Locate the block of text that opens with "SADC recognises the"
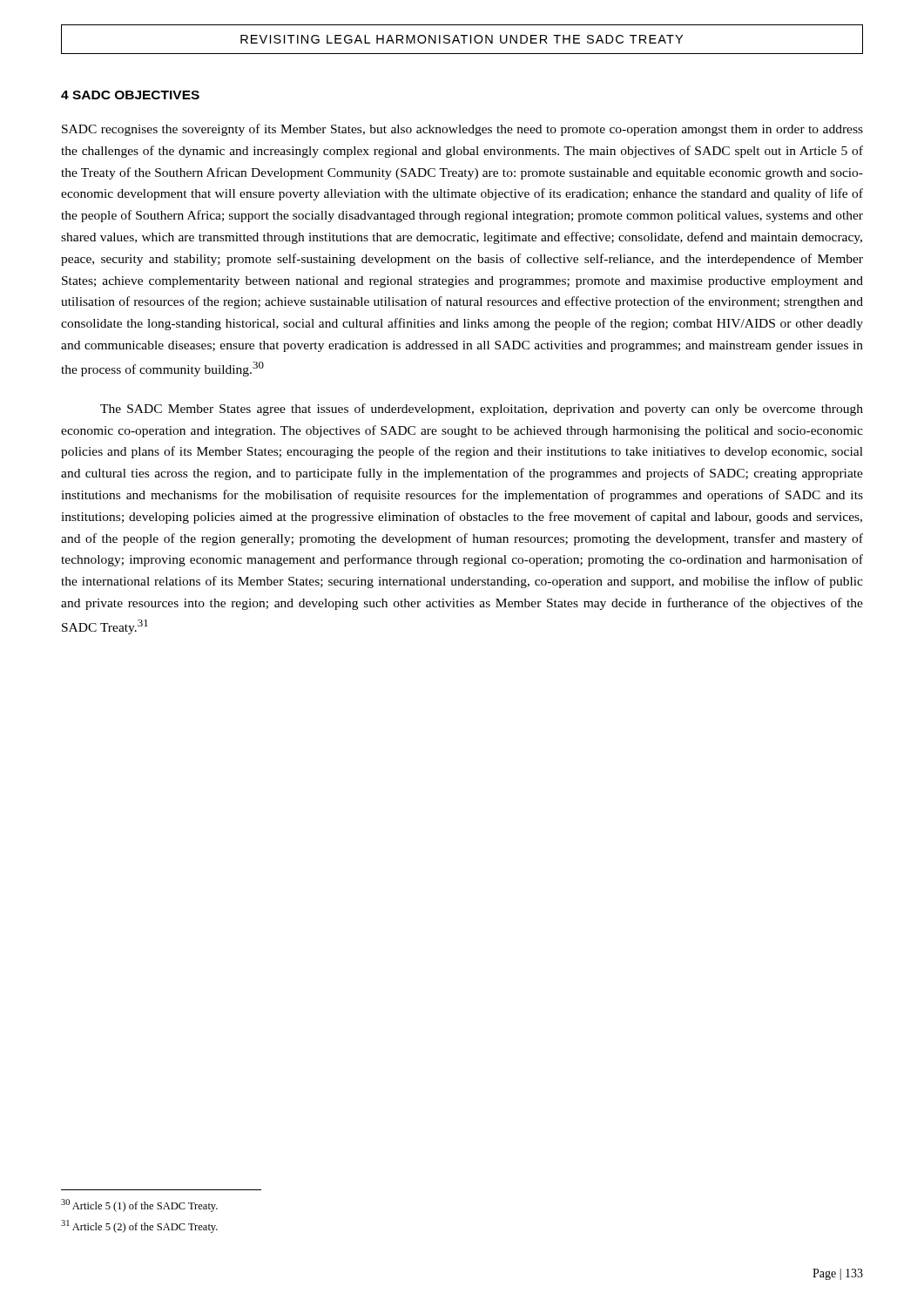This screenshot has width=924, height=1307. point(462,249)
